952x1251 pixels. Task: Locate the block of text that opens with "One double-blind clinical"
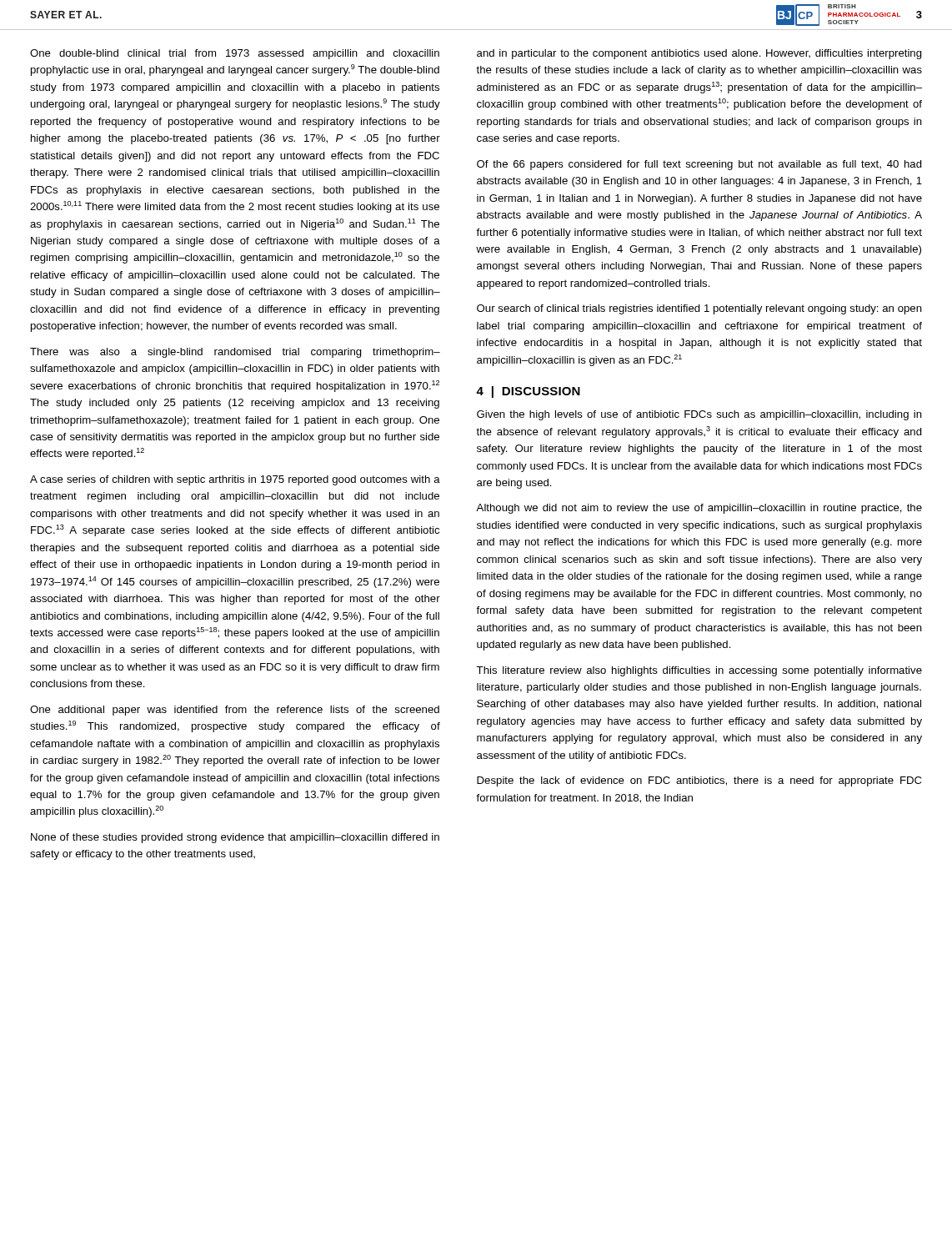coord(235,190)
